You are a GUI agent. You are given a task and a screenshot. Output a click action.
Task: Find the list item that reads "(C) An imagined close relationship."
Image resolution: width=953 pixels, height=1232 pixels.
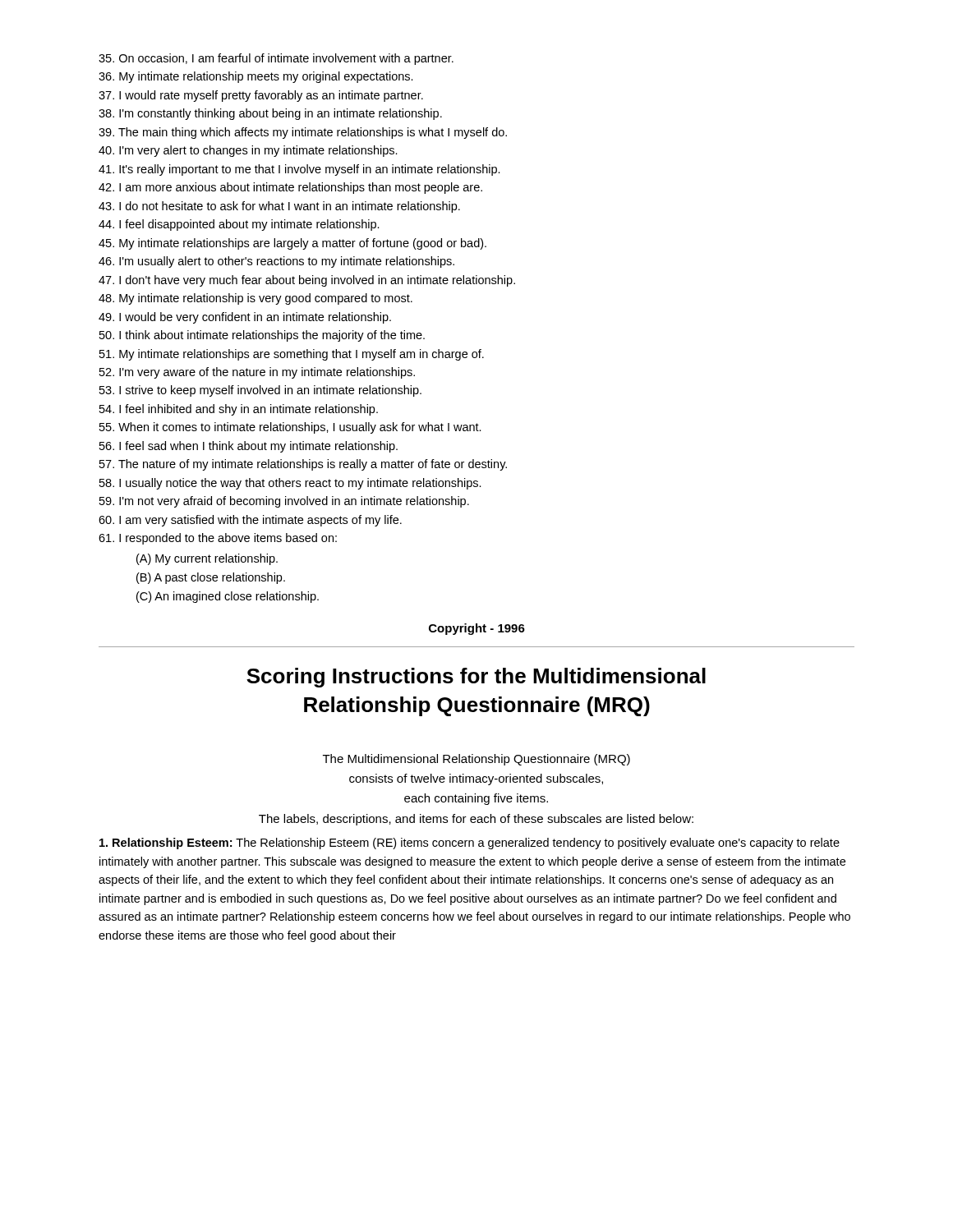pos(228,596)
